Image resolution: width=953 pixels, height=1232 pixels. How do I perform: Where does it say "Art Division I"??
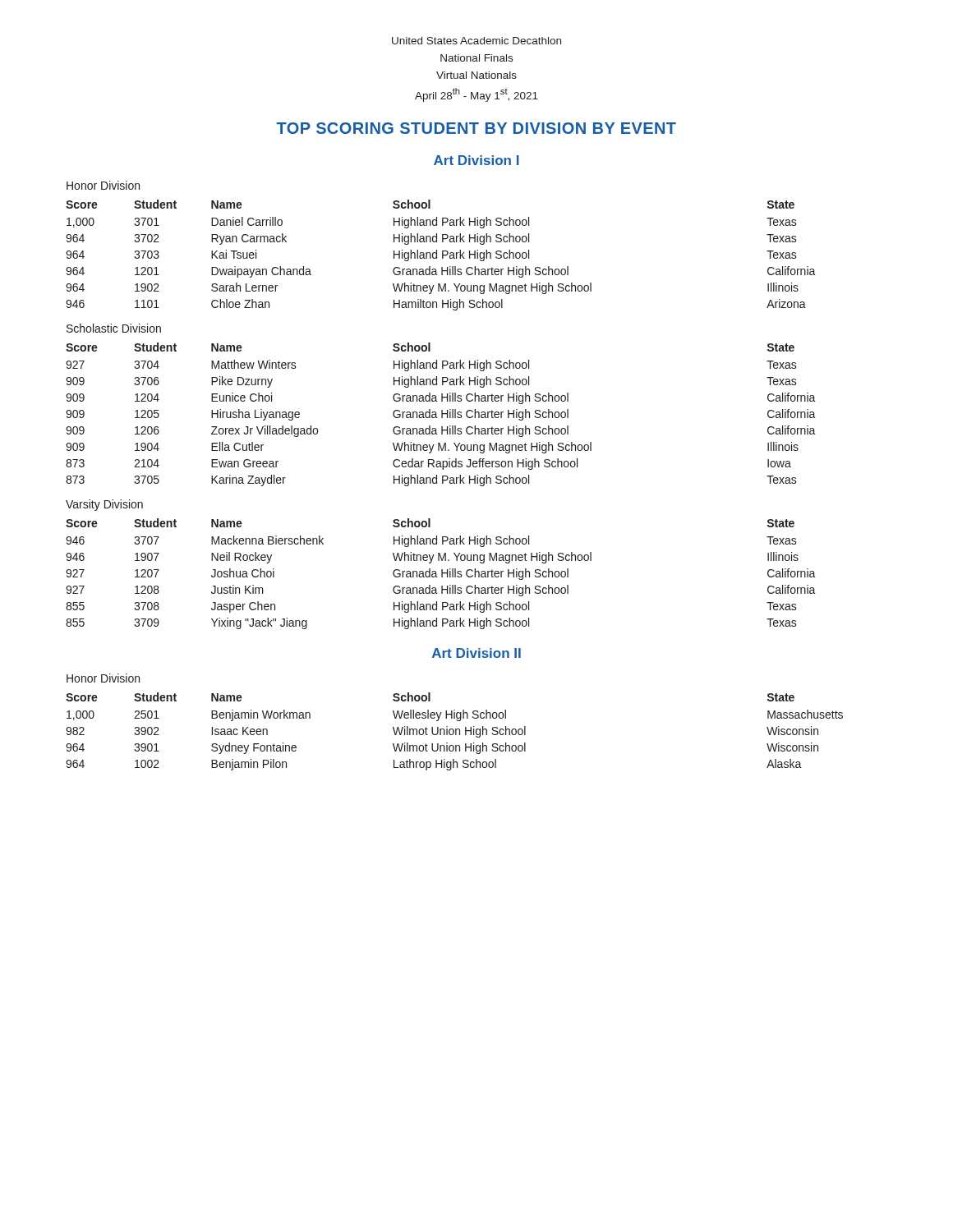(476, 161)
